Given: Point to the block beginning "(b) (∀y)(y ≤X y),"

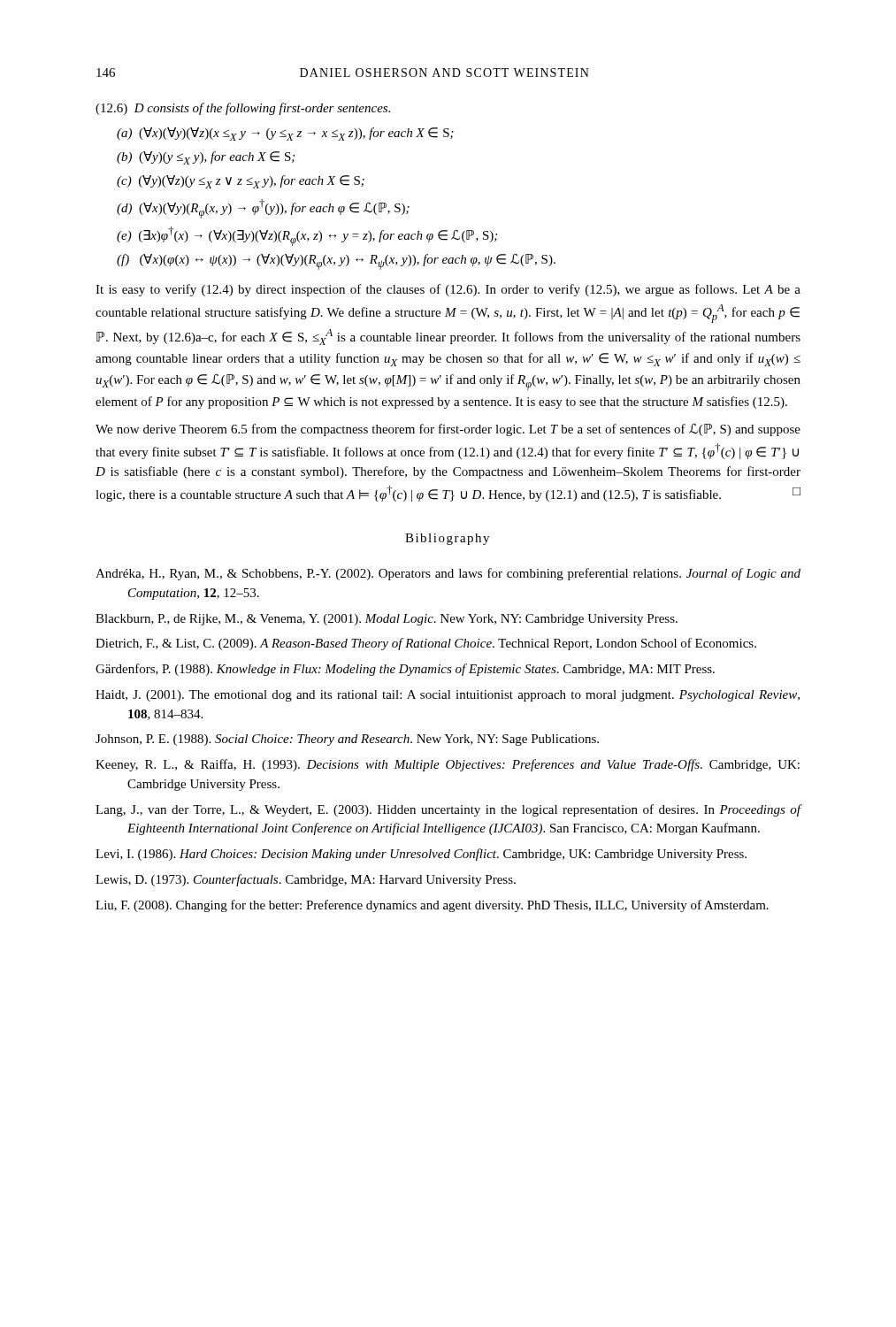Looking at the screenshot, I should (x=206, y=158).
